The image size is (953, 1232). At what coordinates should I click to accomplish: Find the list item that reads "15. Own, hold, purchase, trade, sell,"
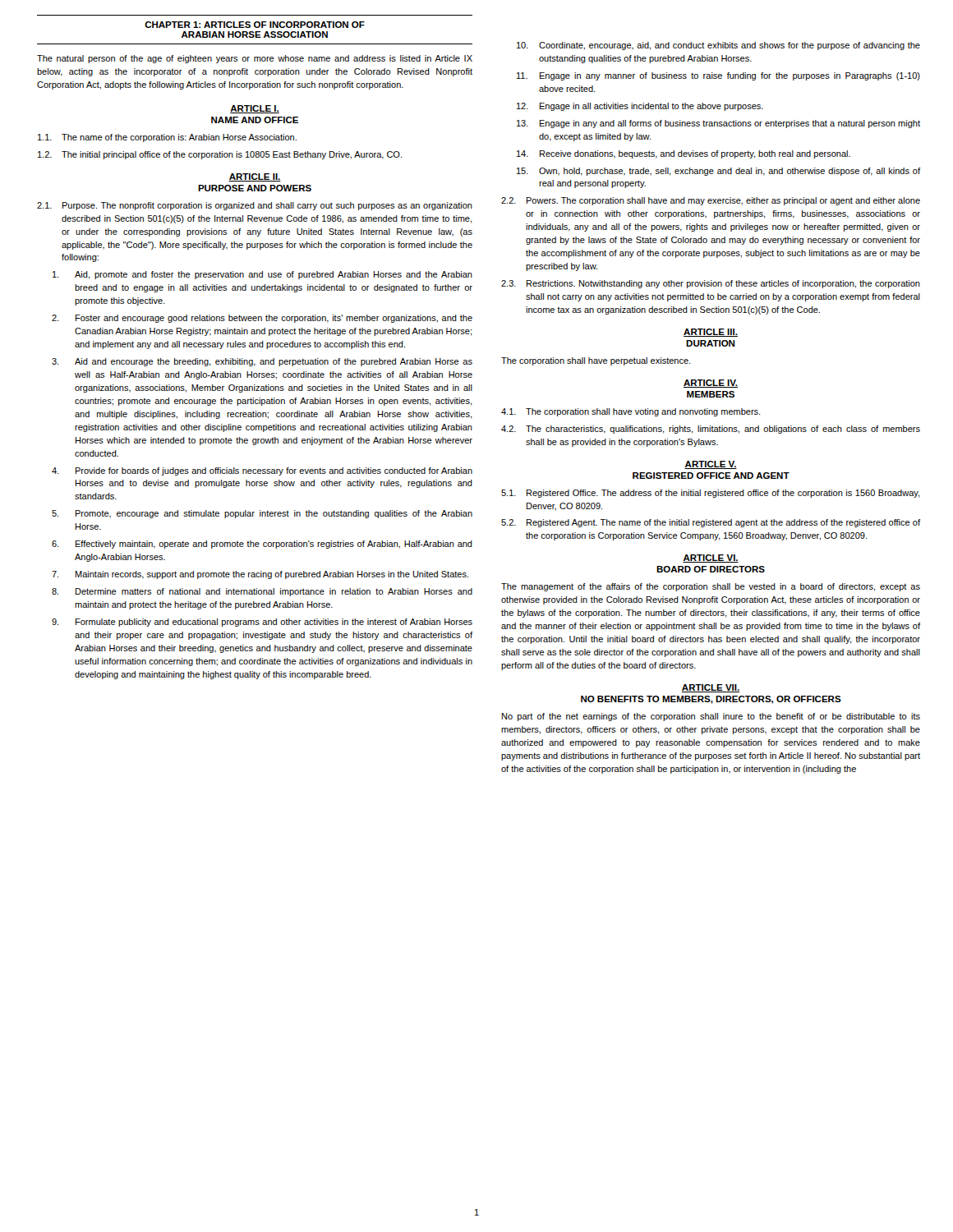(718, 178)
